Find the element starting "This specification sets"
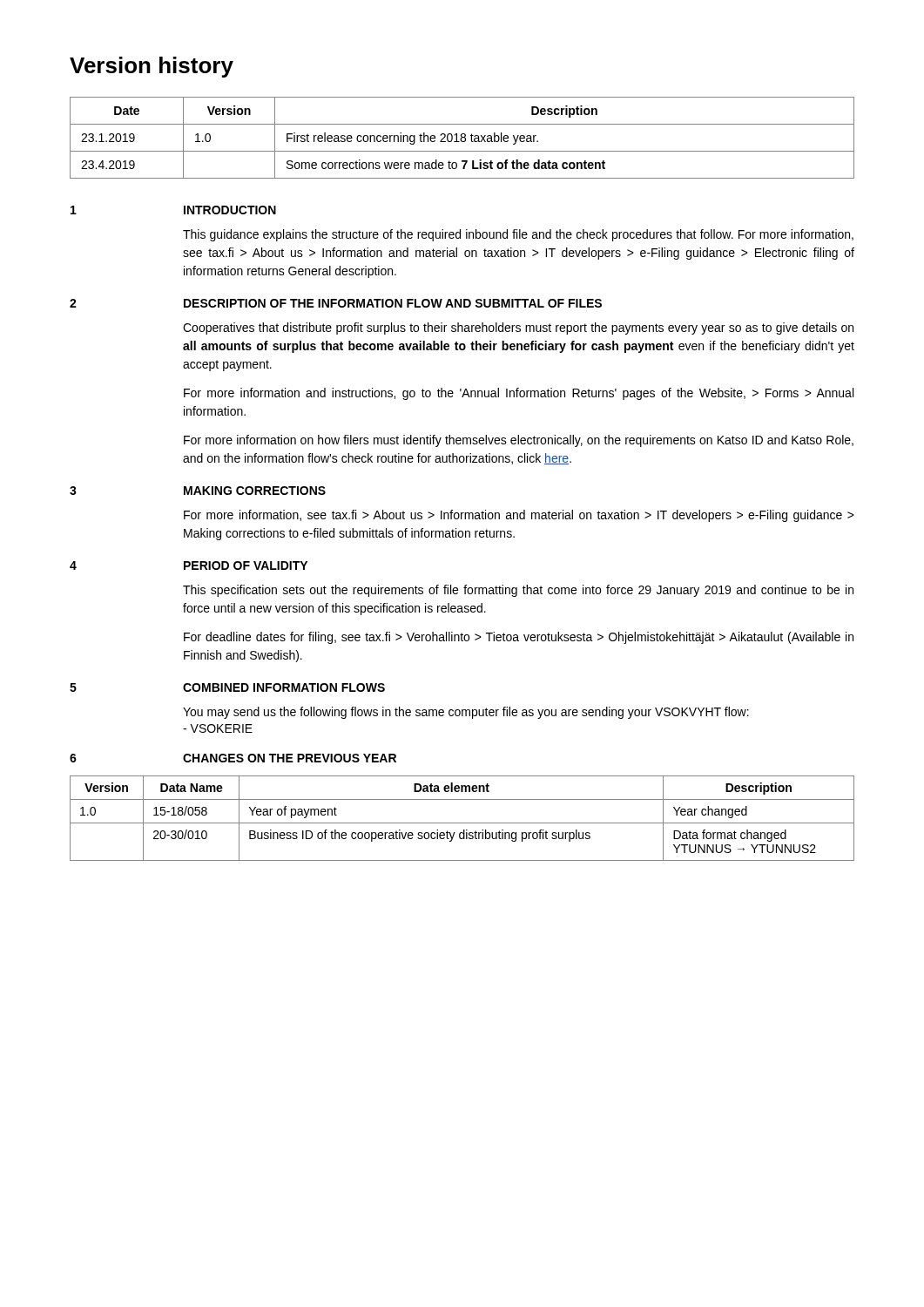This screenshot has height=1307, width=924. tap(519, 623)
